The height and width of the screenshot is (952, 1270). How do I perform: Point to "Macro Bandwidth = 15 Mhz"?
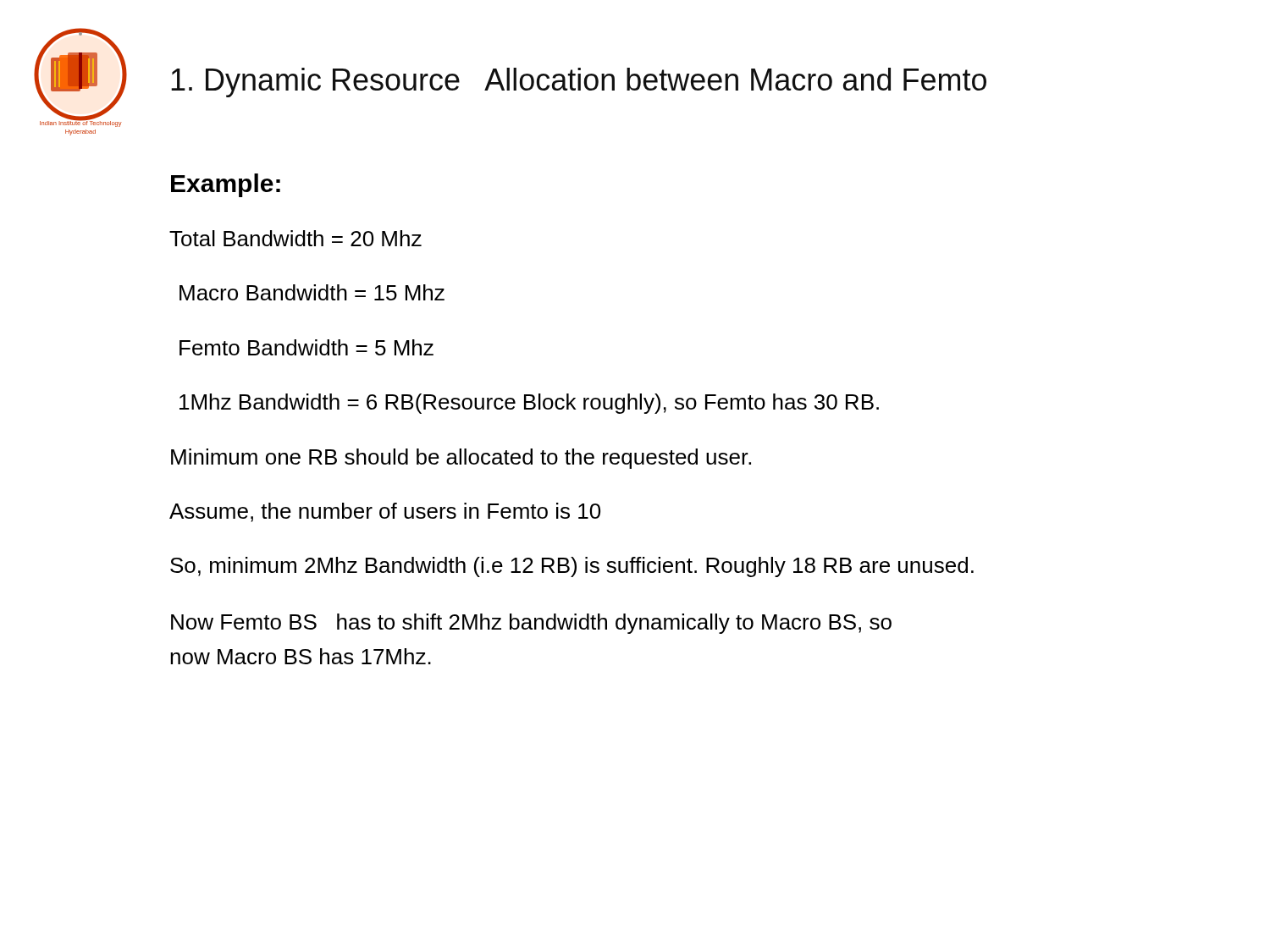[x=311, y=293]
